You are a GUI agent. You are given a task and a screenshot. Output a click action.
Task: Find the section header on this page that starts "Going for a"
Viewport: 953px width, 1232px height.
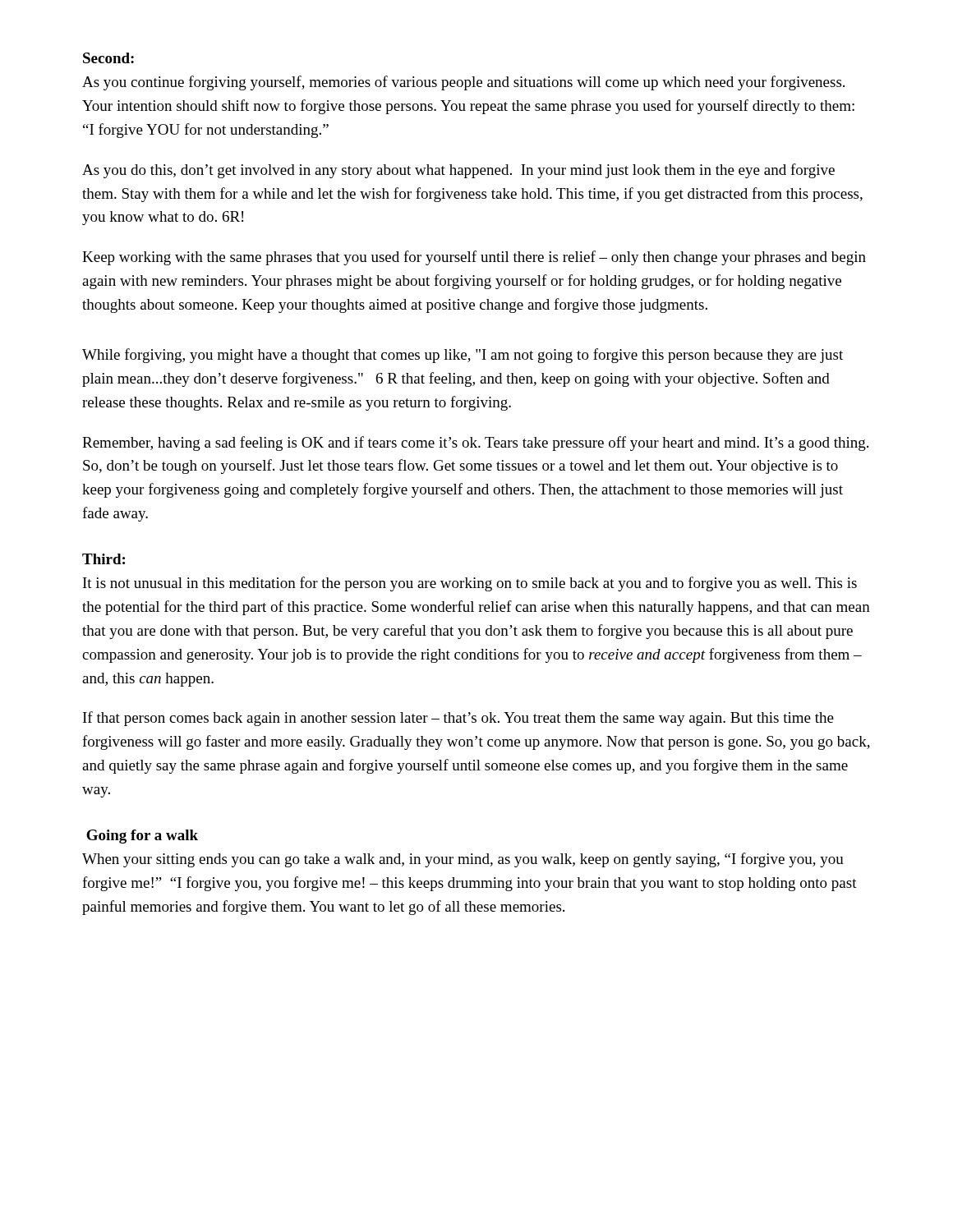140,835
